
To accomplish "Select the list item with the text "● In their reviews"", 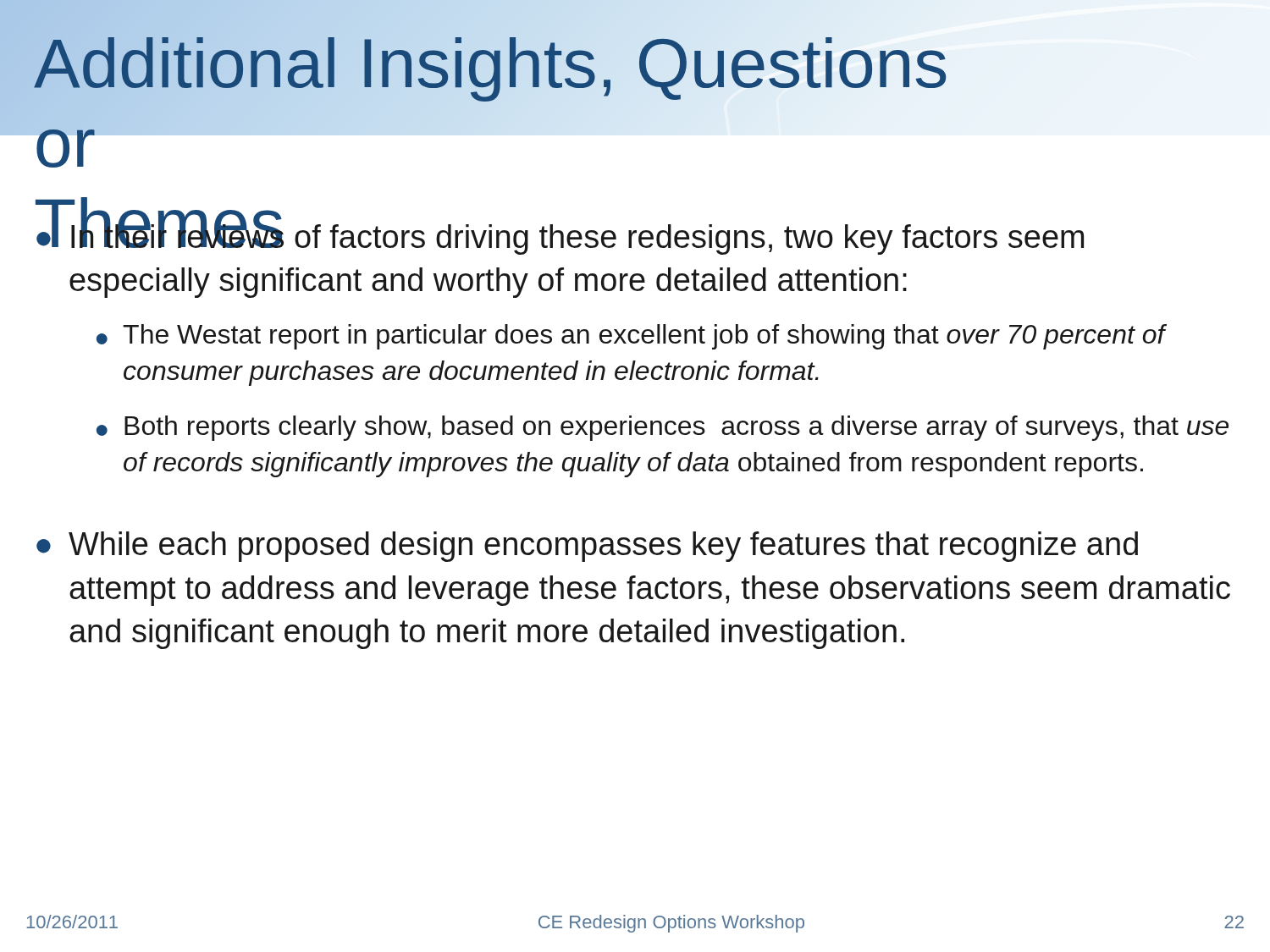I will [635, 358].
